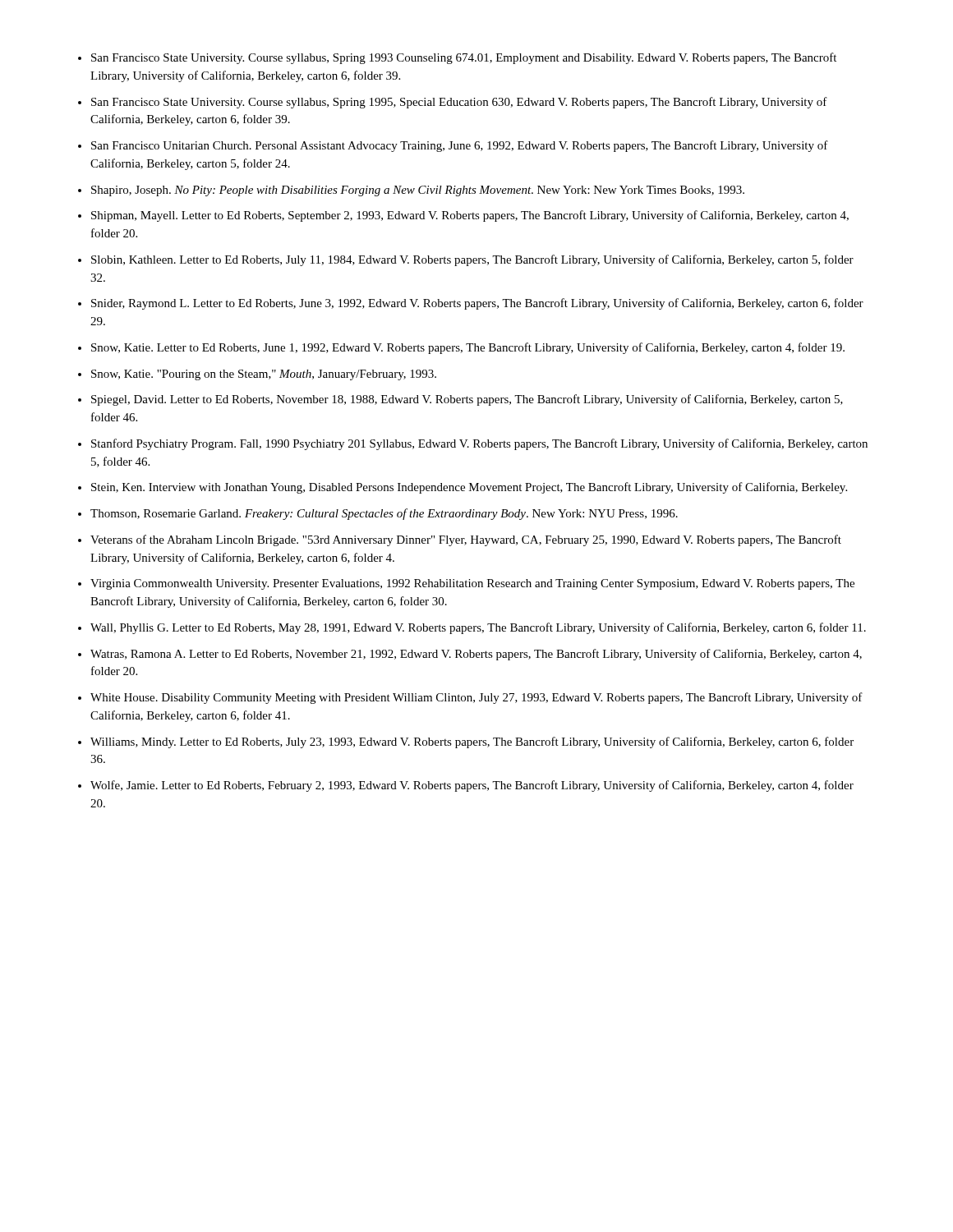Find the block on this page that starts "Watras, Ramona A. Letter to"
Screen dimensions: 1232x953
[x=476, y=662]
